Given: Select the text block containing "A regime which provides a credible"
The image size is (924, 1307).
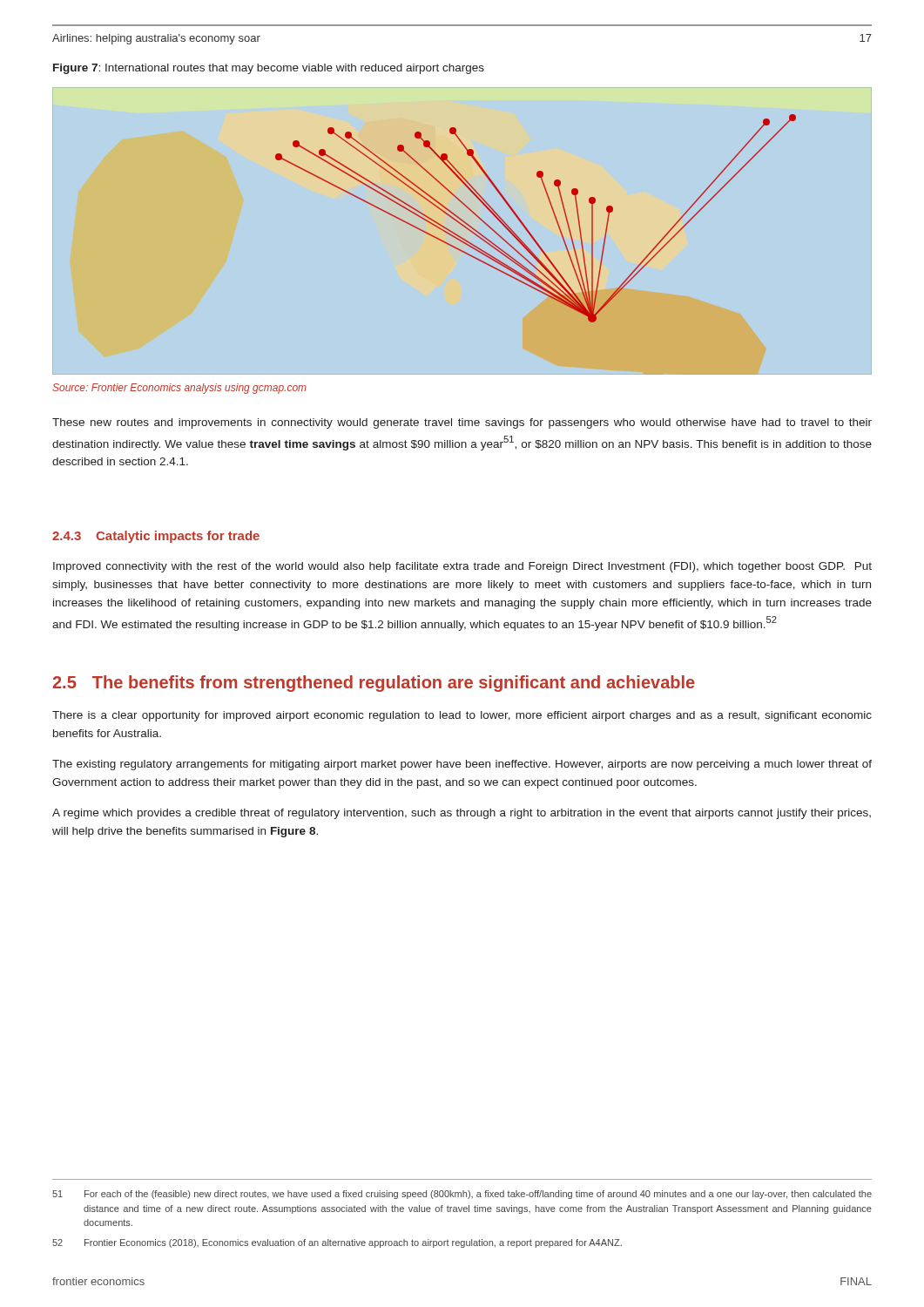Looking at the screenshot, I should point(462,821).
